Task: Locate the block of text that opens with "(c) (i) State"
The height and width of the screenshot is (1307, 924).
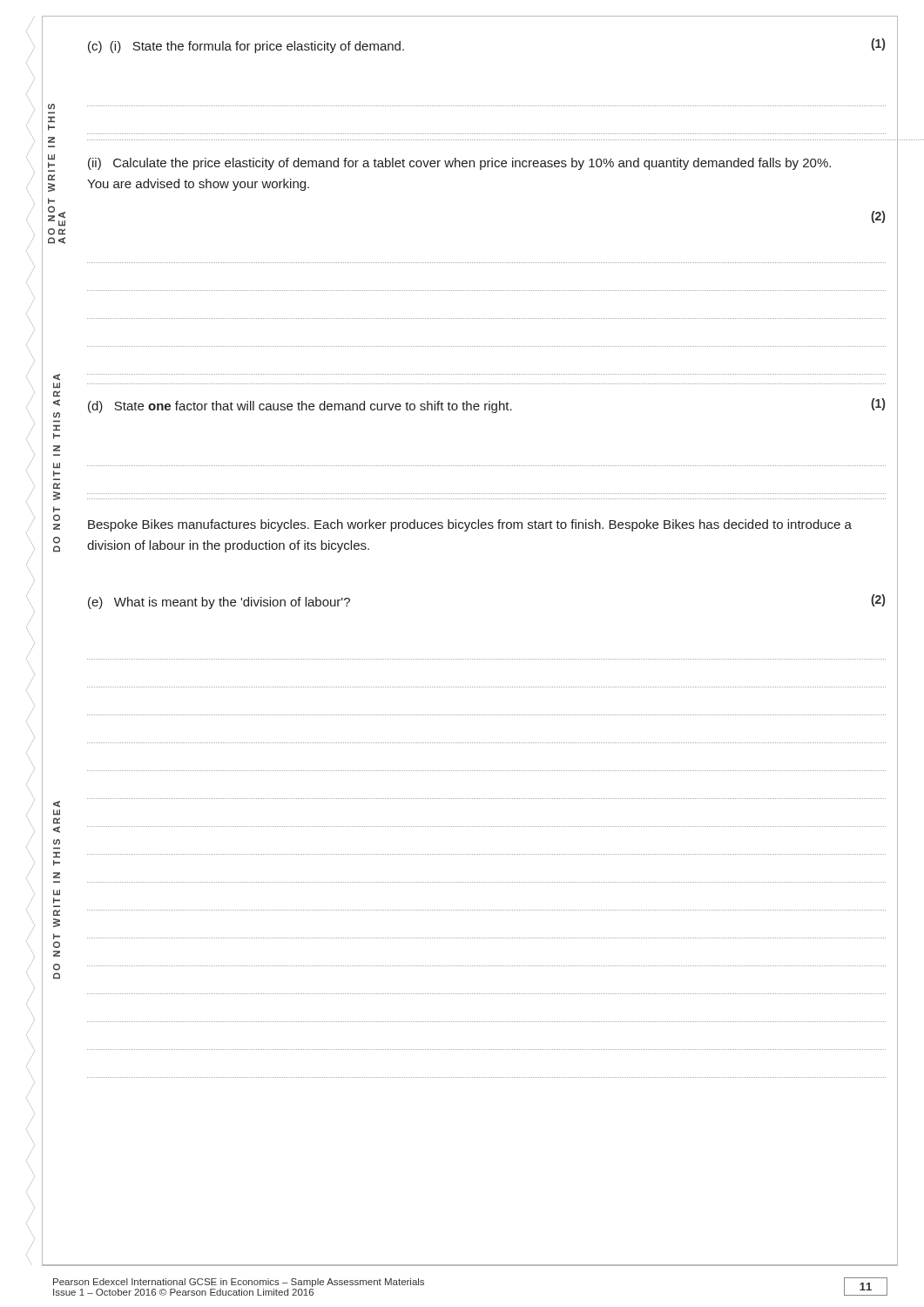Action: coord(246,46)
